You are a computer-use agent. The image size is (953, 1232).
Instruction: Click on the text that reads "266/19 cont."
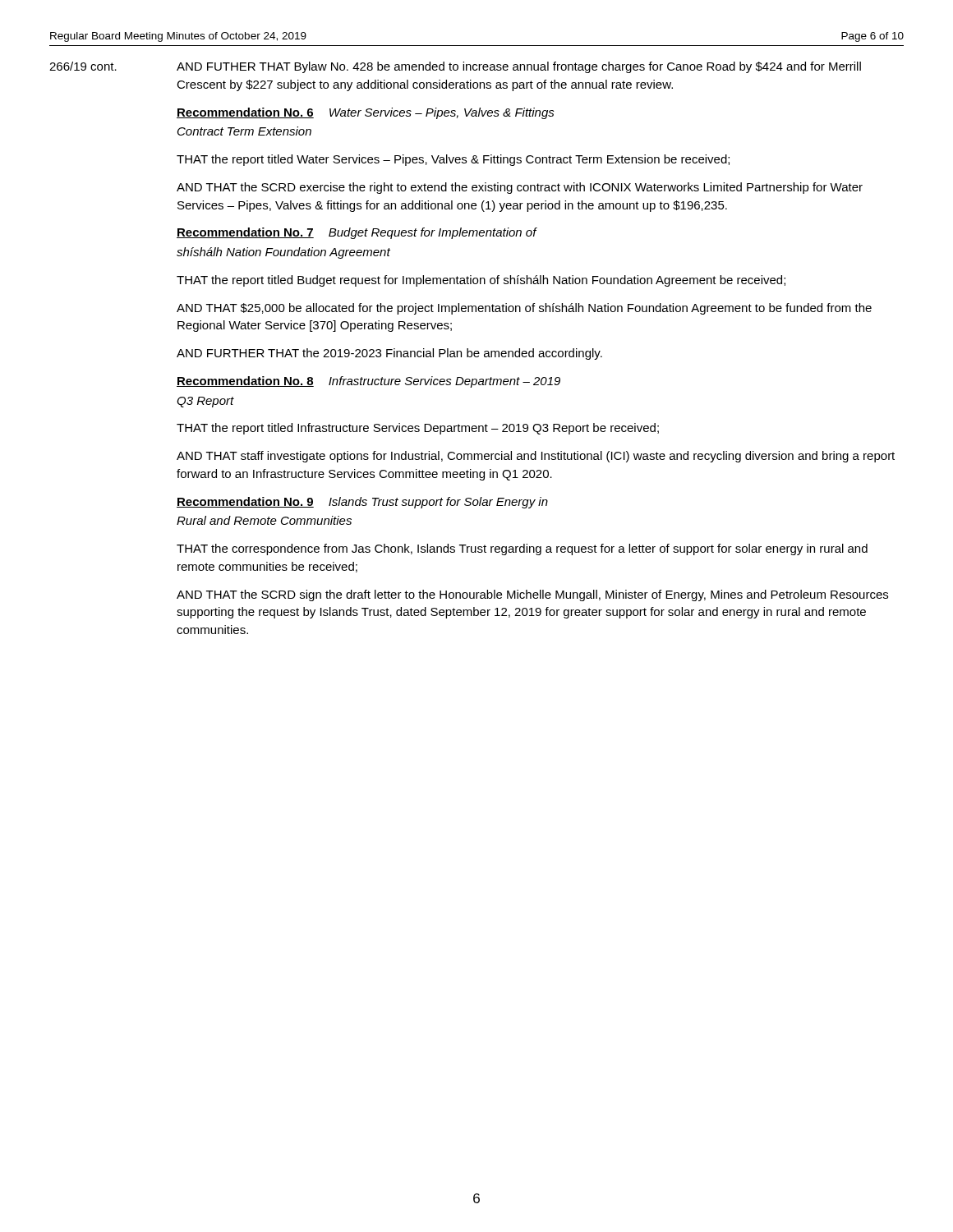point(83,66)
